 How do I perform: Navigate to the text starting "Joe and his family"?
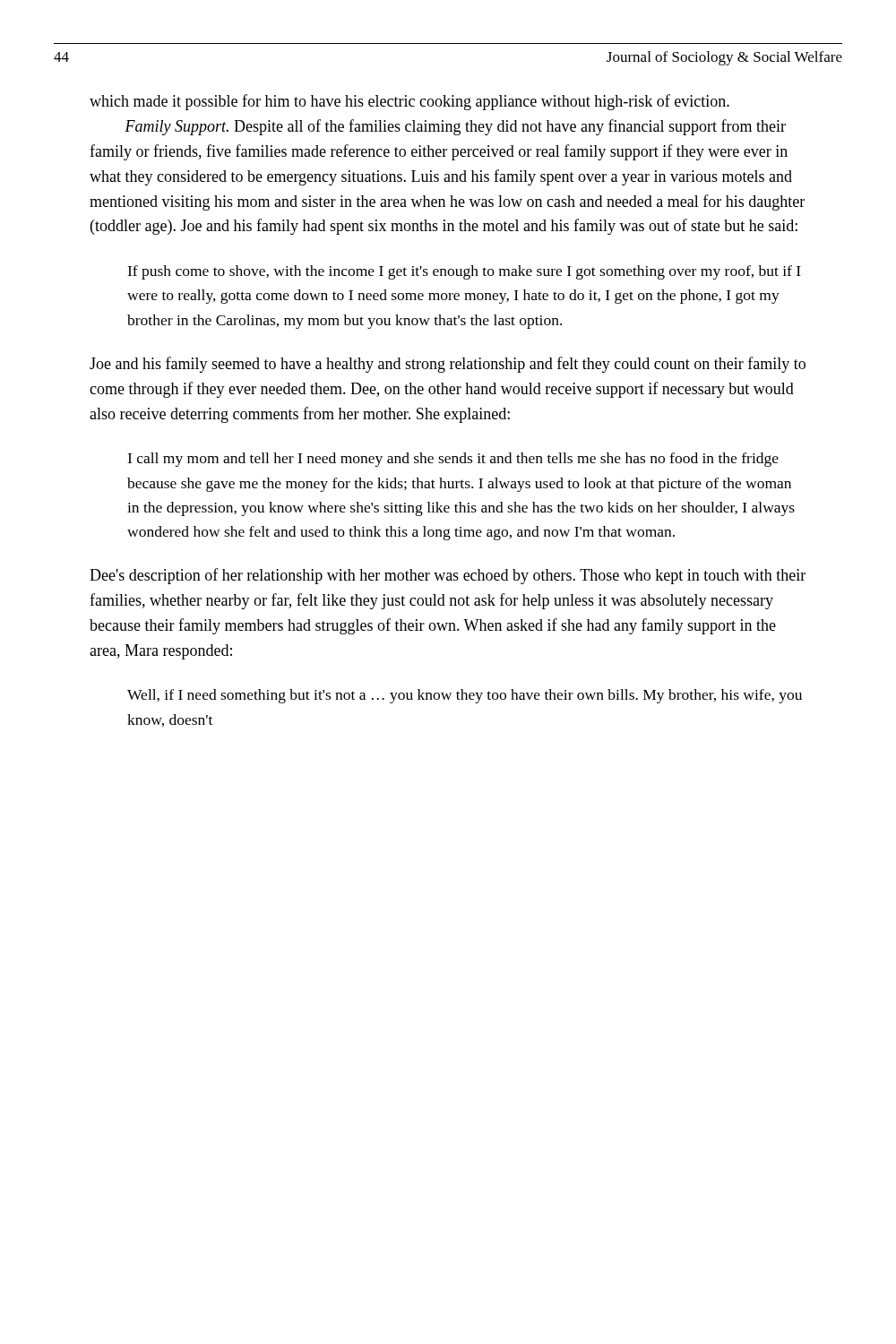[x=448, y=389]
